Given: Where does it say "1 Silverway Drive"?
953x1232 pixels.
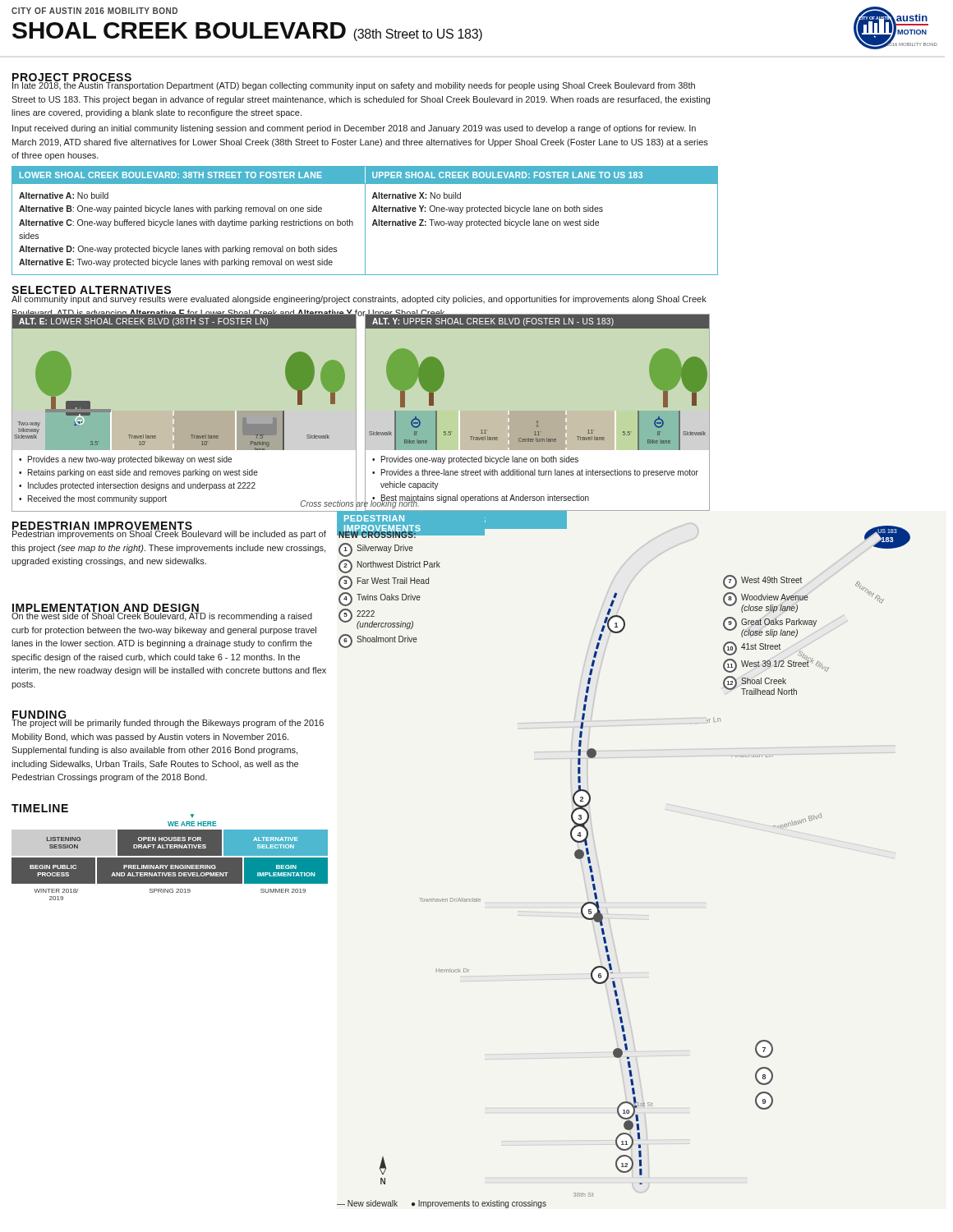Looking at the screenshot, I should tap(376, 550).
